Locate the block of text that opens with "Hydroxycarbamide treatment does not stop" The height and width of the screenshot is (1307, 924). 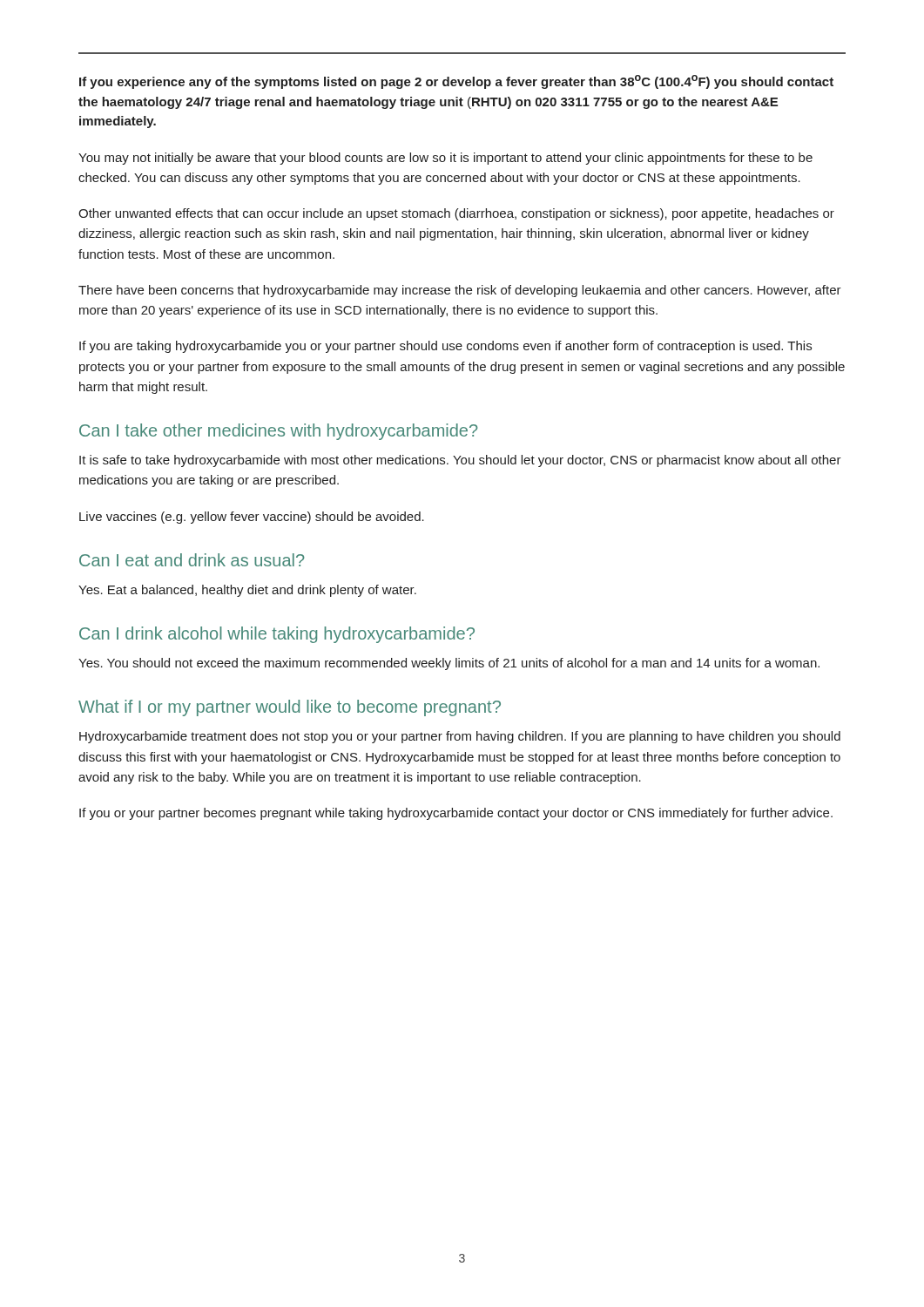click(x=460, y=756)
